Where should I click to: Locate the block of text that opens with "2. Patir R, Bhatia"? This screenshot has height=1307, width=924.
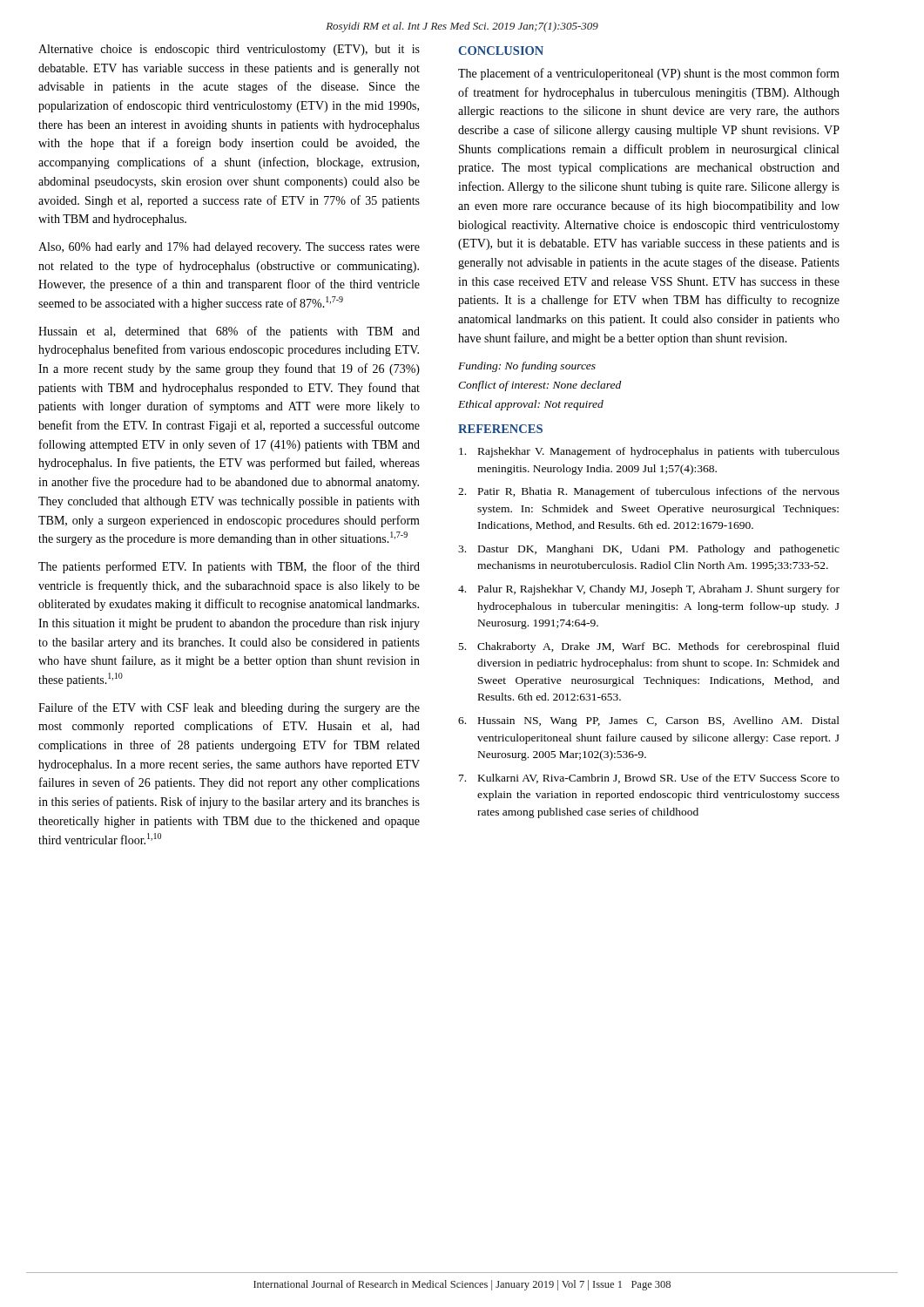click(649, 508)
